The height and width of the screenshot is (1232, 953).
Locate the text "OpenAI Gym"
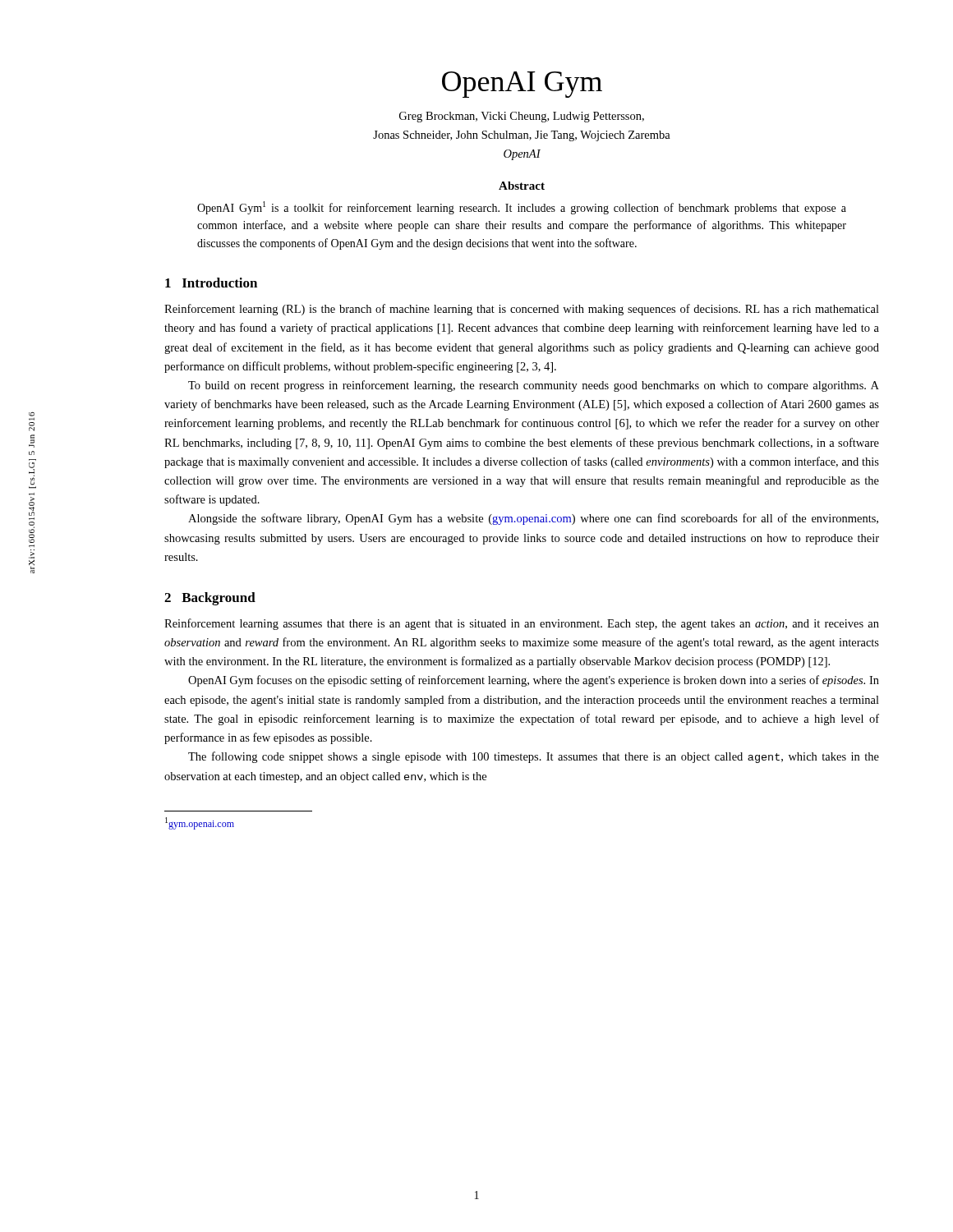(522, 81)
